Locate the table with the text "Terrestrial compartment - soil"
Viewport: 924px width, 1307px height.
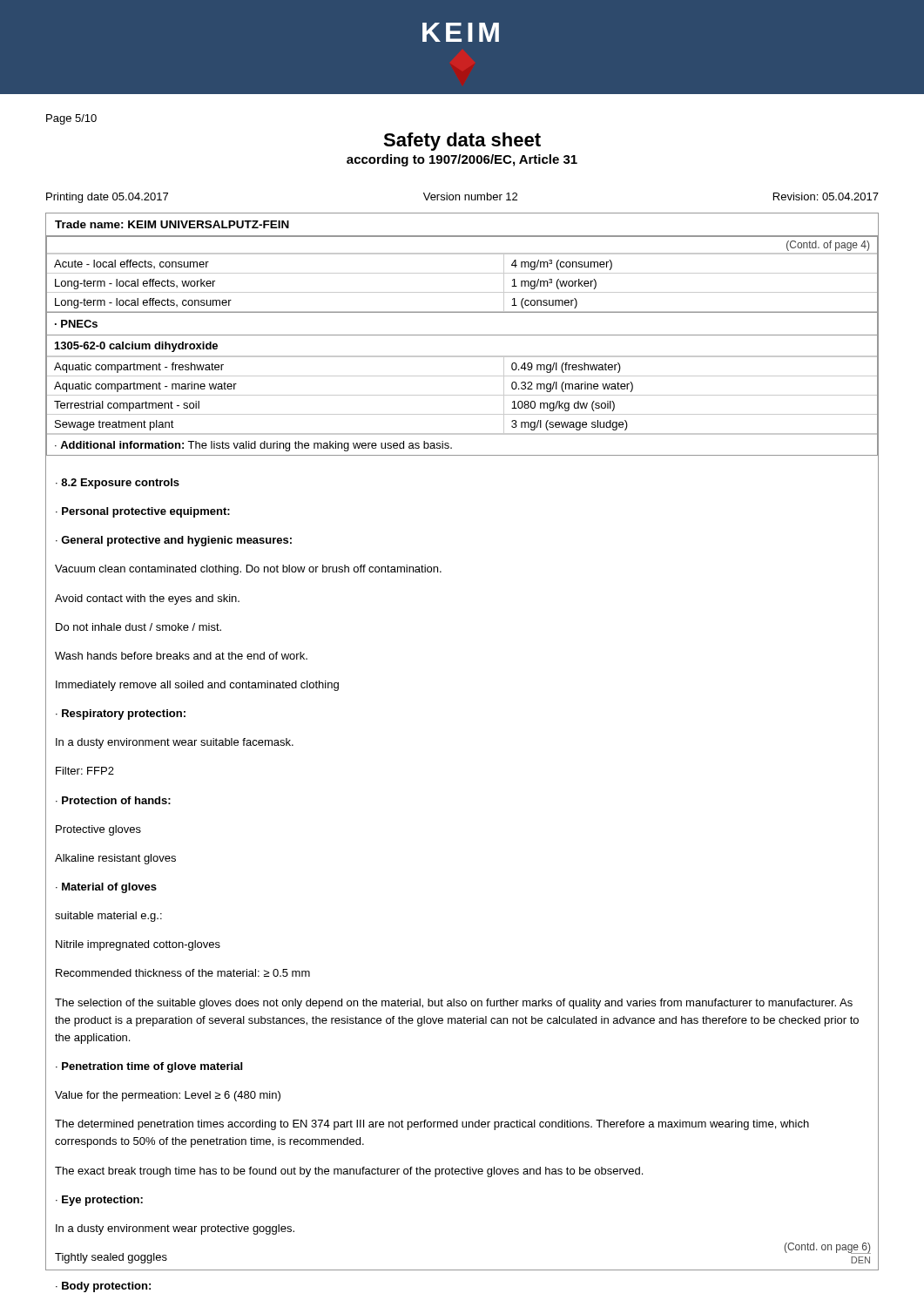pyautogui.click(x=462, y=395)
